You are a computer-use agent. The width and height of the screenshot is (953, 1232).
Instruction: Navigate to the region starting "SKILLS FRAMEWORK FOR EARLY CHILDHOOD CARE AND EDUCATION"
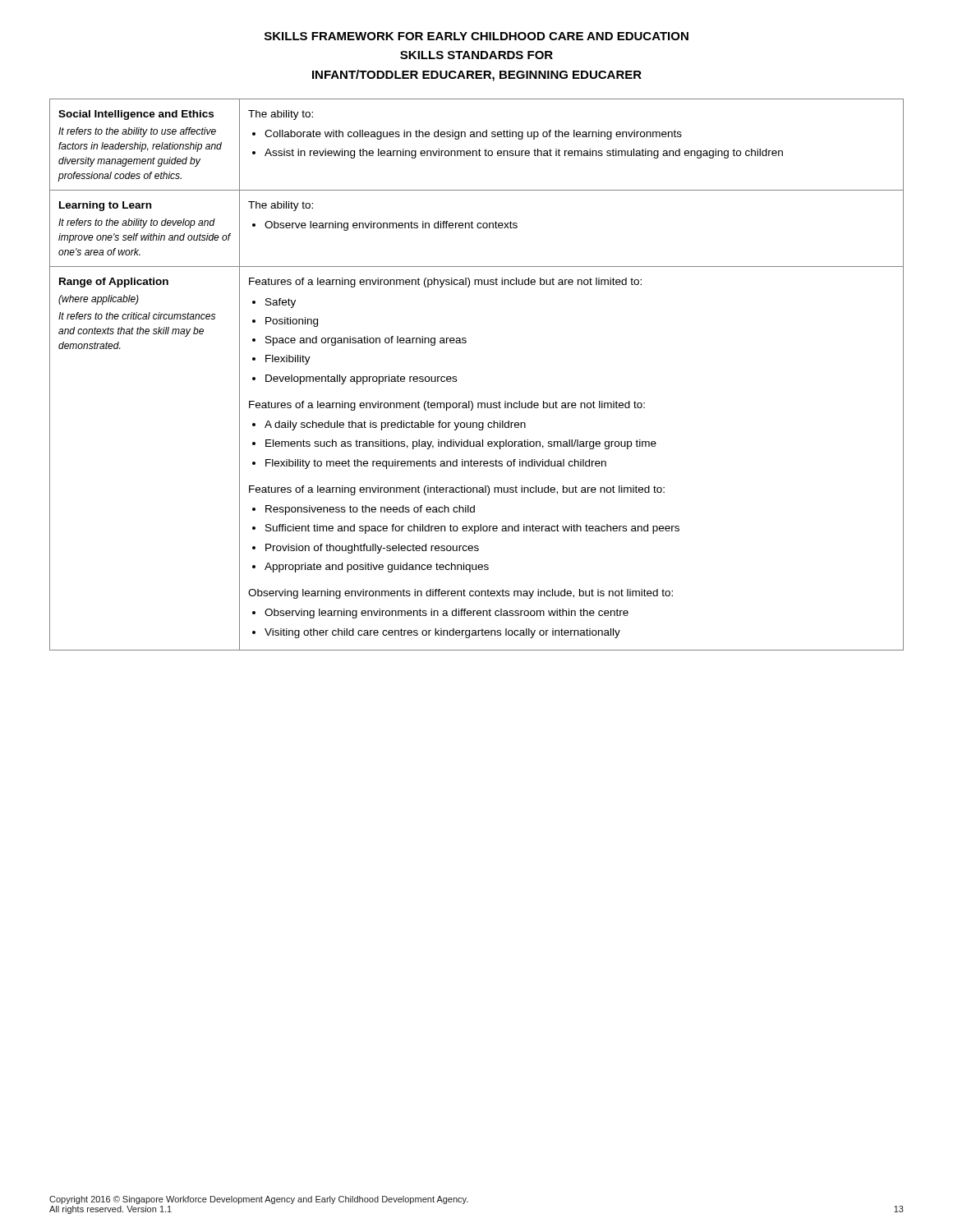point(476,55)
